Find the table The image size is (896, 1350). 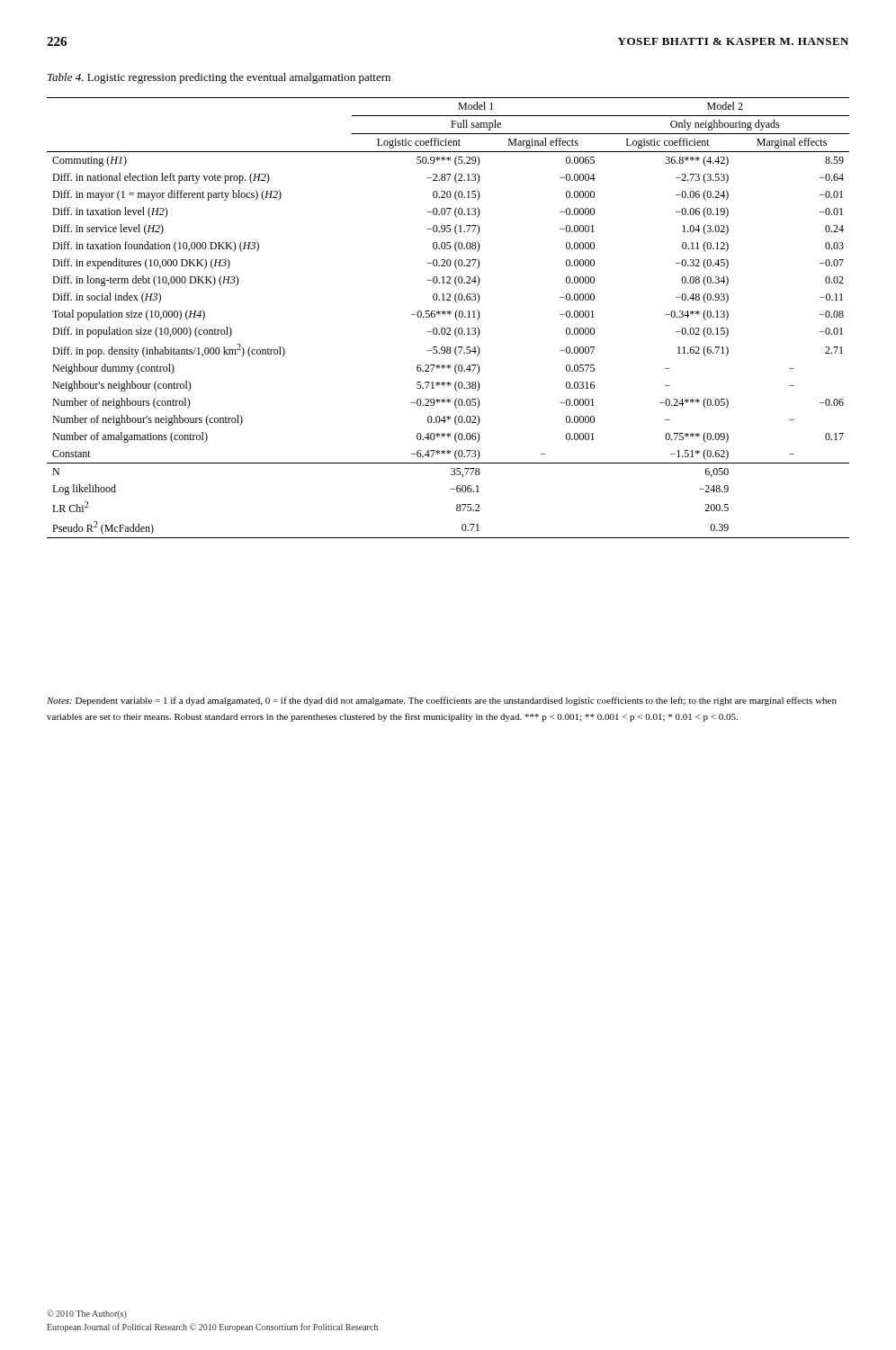pyautogui.click(x=448, y=318)
